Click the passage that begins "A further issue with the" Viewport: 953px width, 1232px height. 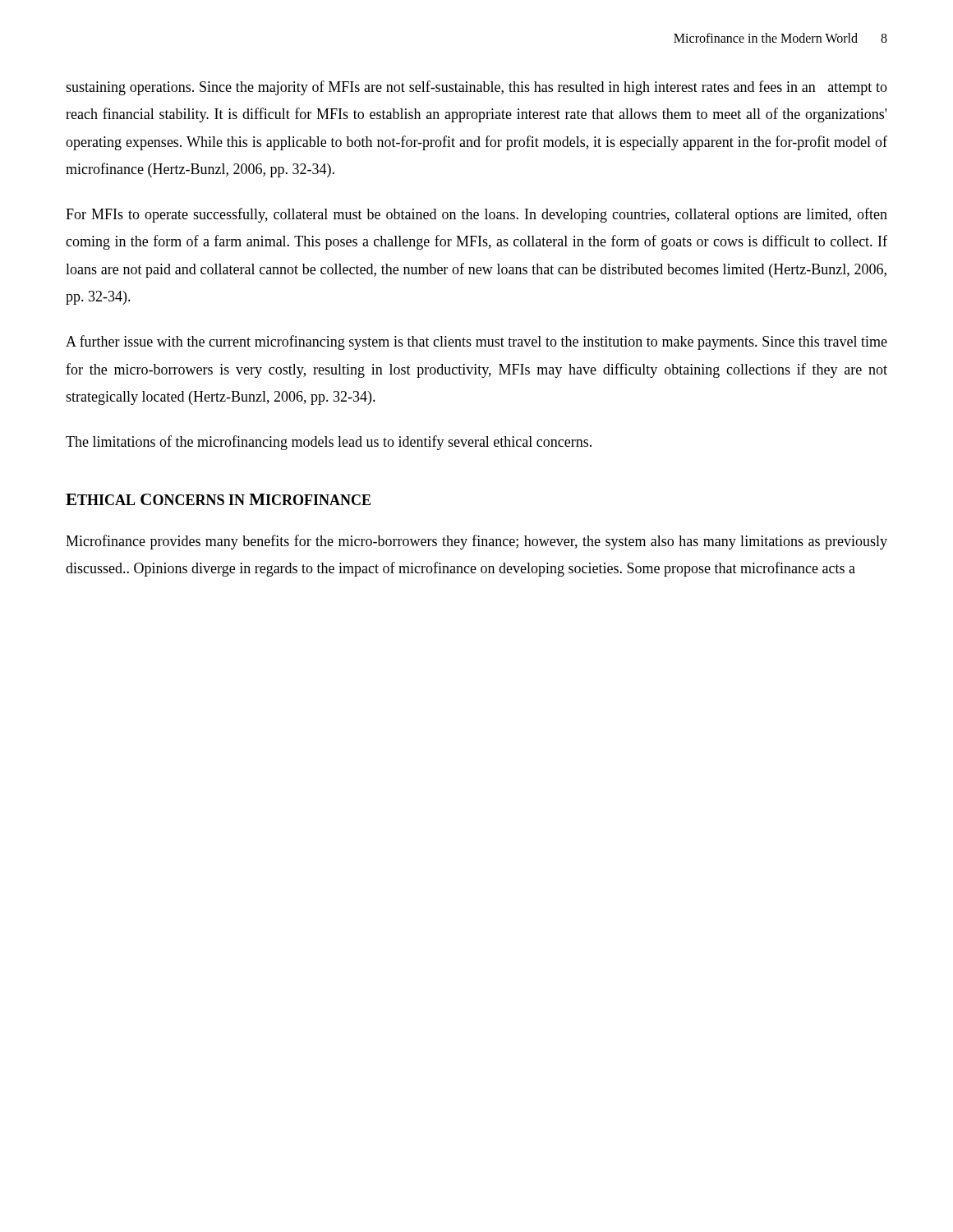(476, 369)
